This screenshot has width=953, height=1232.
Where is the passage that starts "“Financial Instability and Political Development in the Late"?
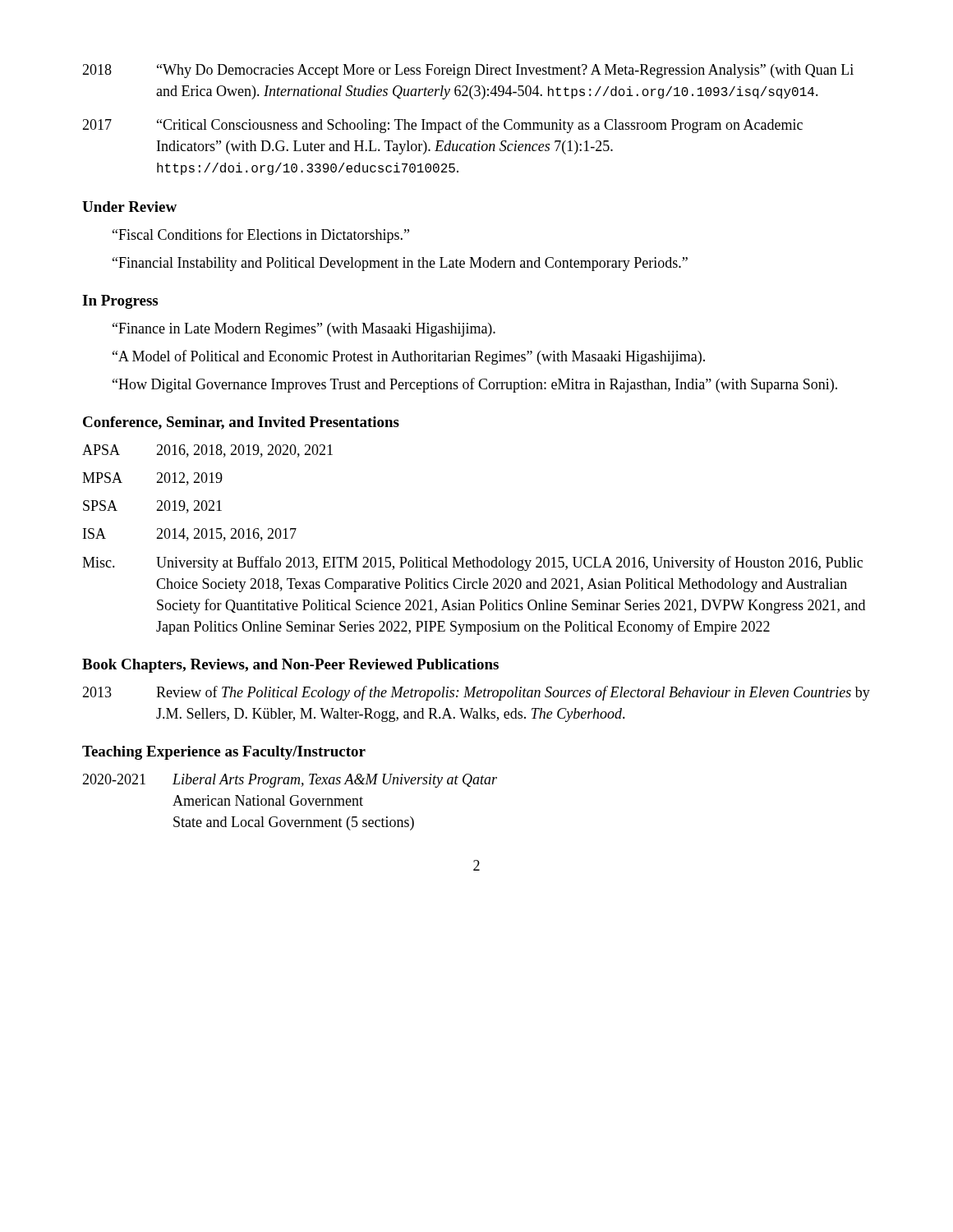[x=400, y=263]
